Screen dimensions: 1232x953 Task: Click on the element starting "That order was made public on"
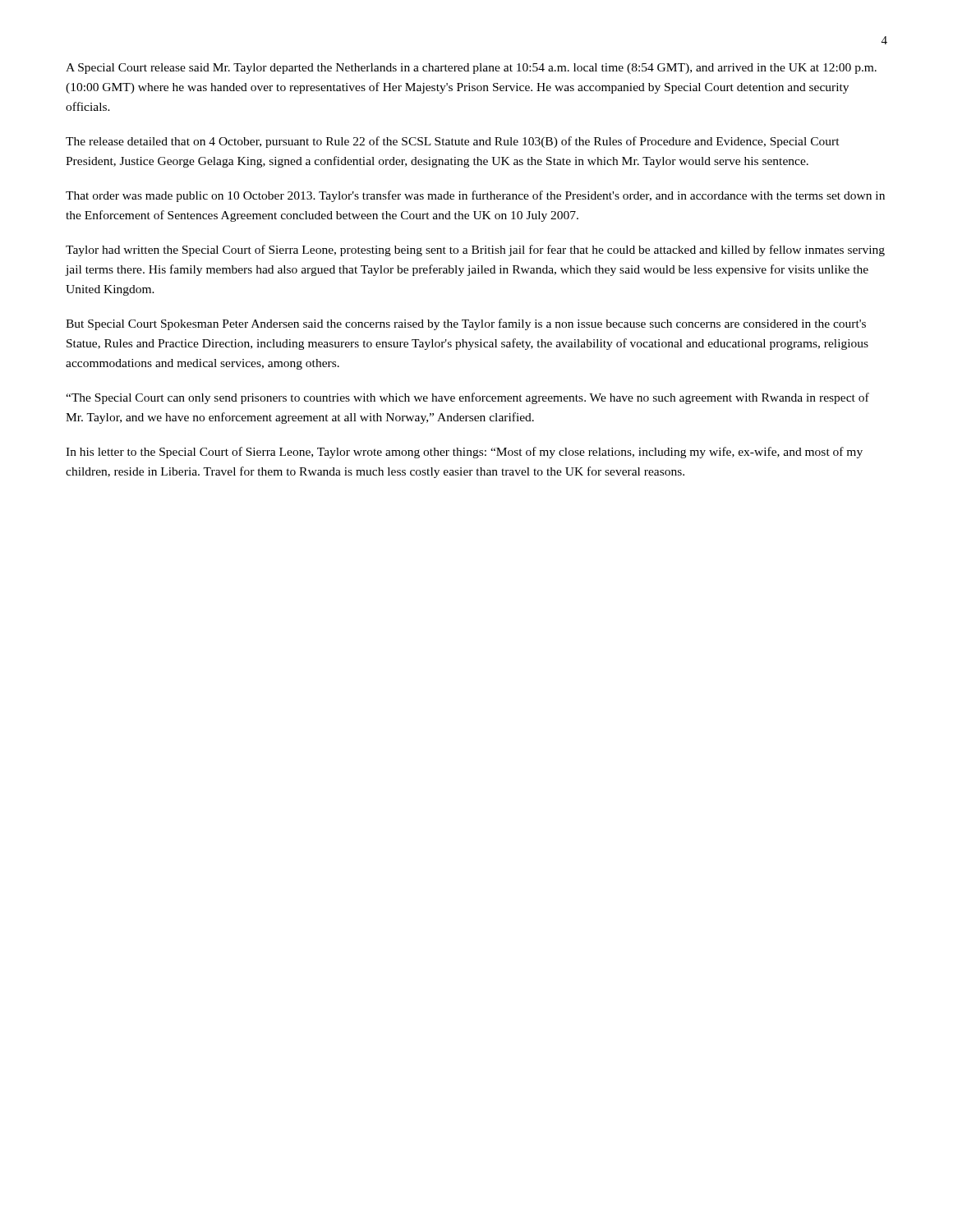(x=475, y=205)
